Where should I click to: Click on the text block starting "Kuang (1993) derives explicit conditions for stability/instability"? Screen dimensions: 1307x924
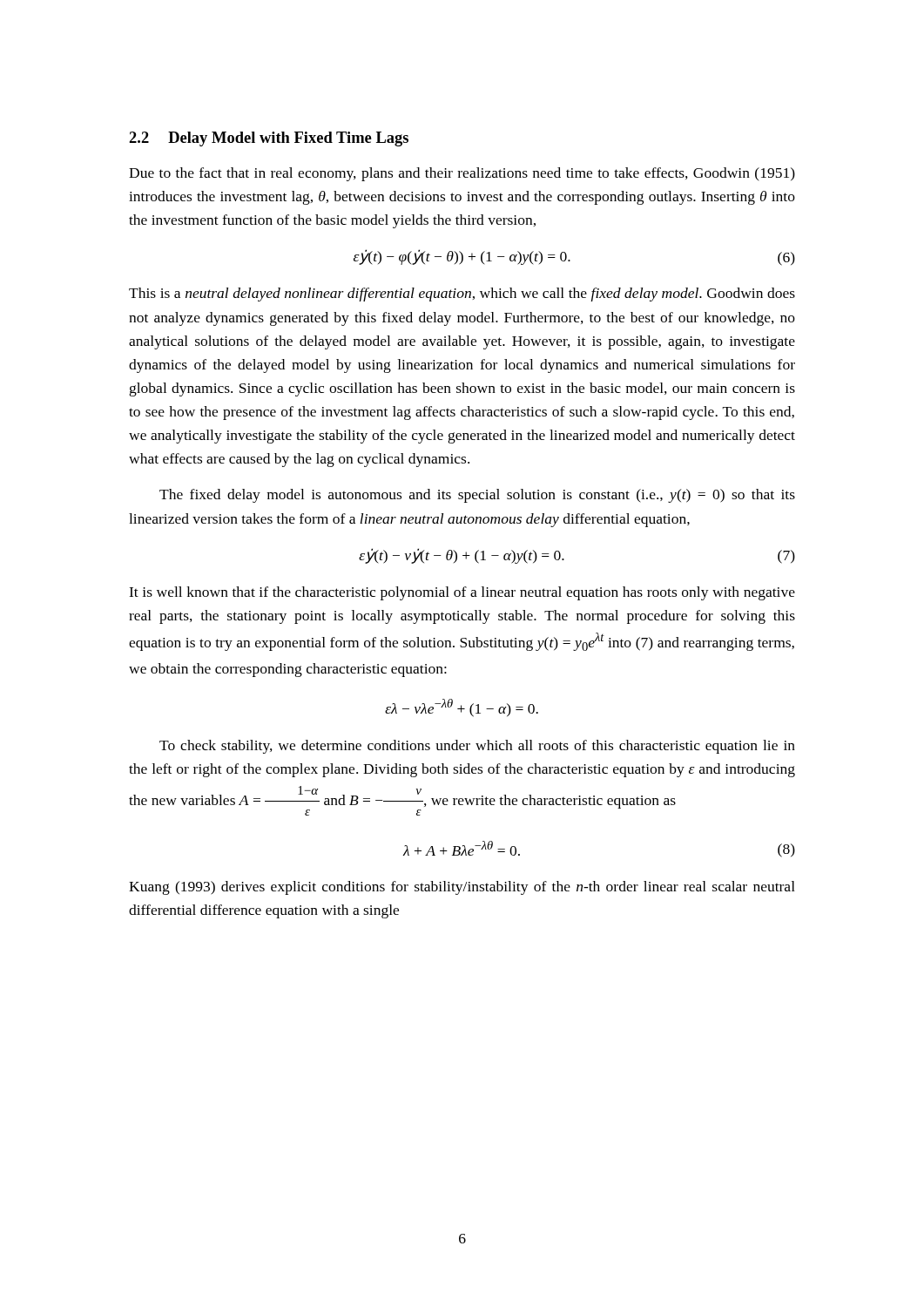pos(462,899)
